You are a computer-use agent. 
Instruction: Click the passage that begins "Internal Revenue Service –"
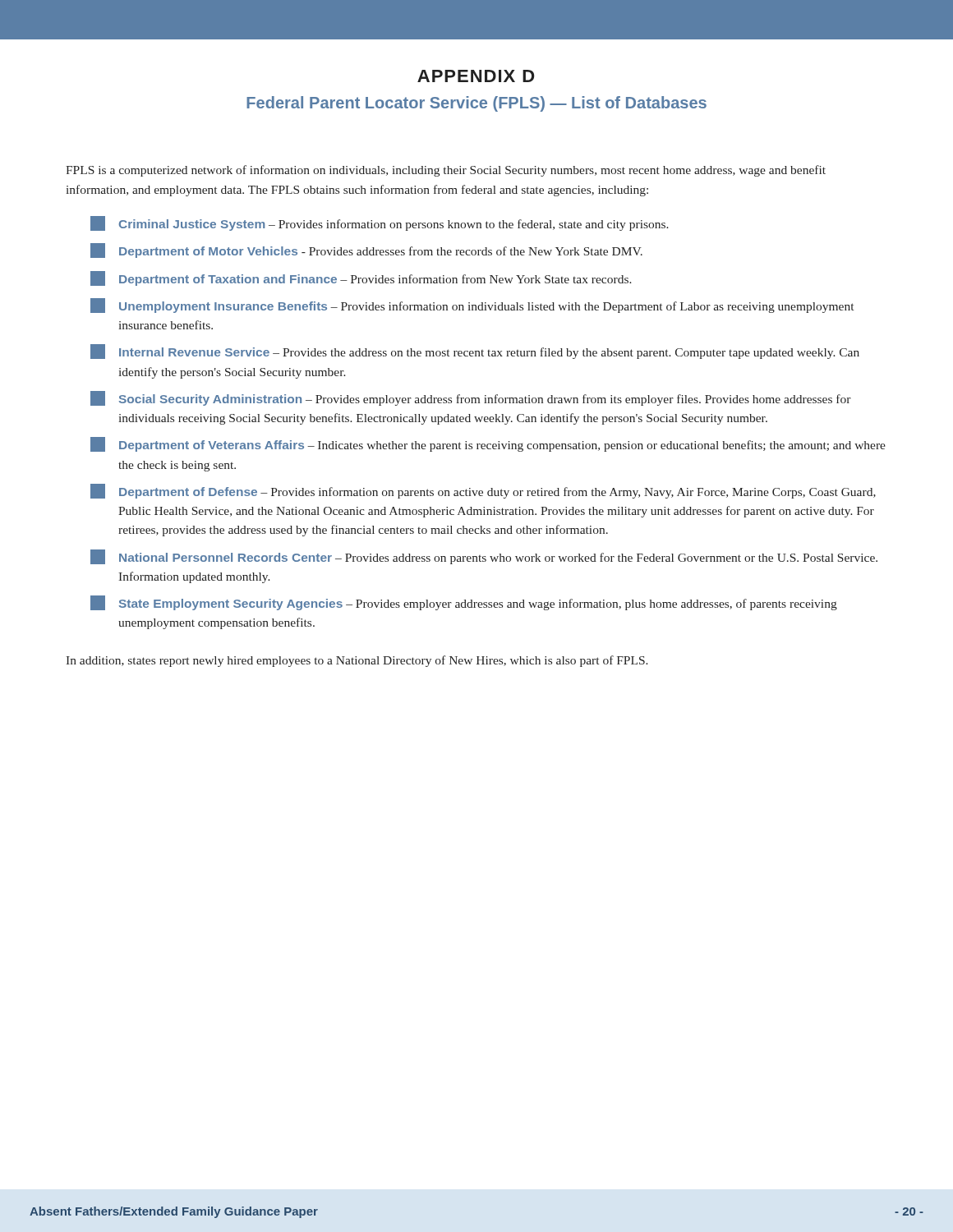coord(489,362)
